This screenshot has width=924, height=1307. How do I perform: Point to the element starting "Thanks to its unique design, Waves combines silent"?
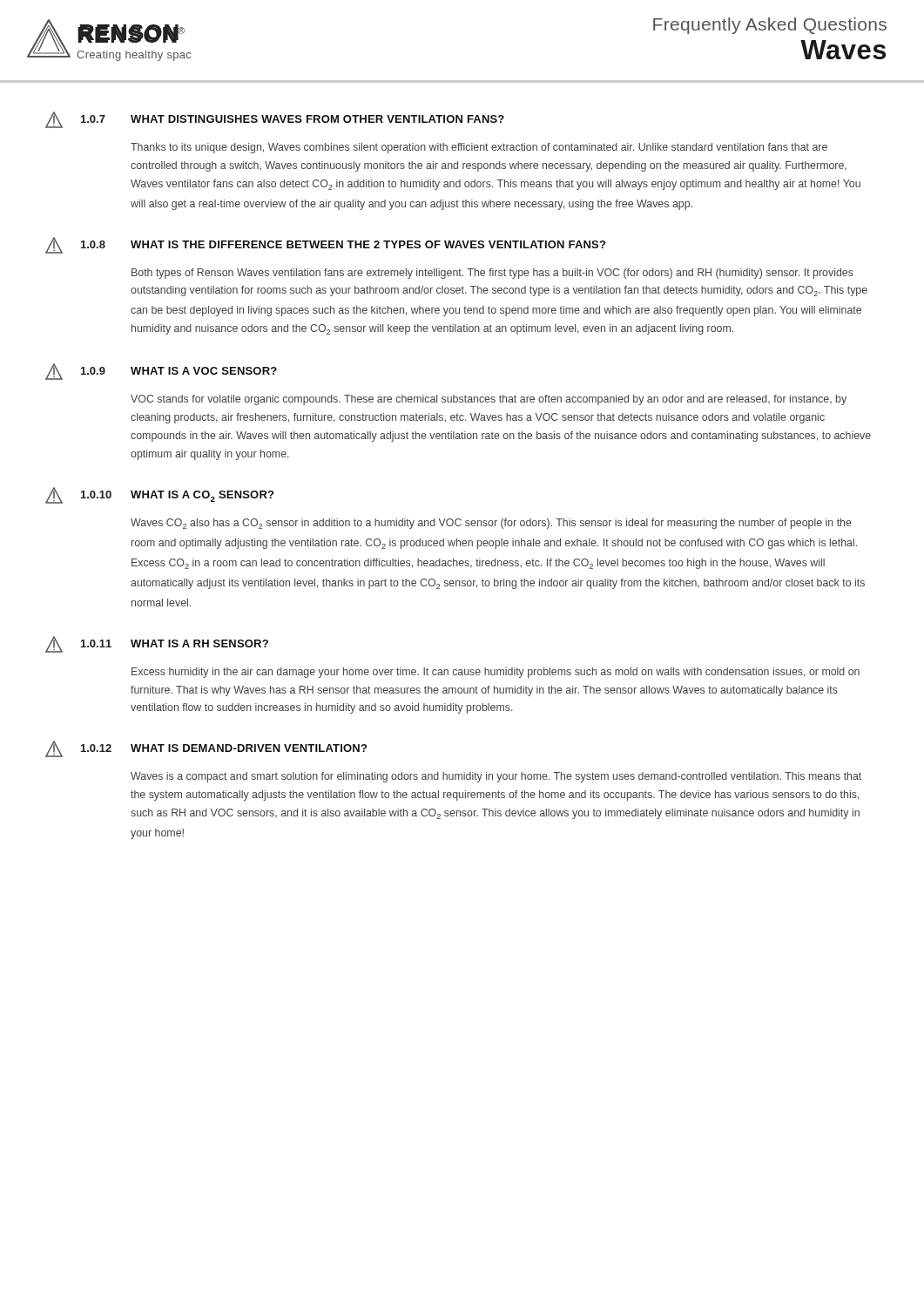(x=496, y=175)
